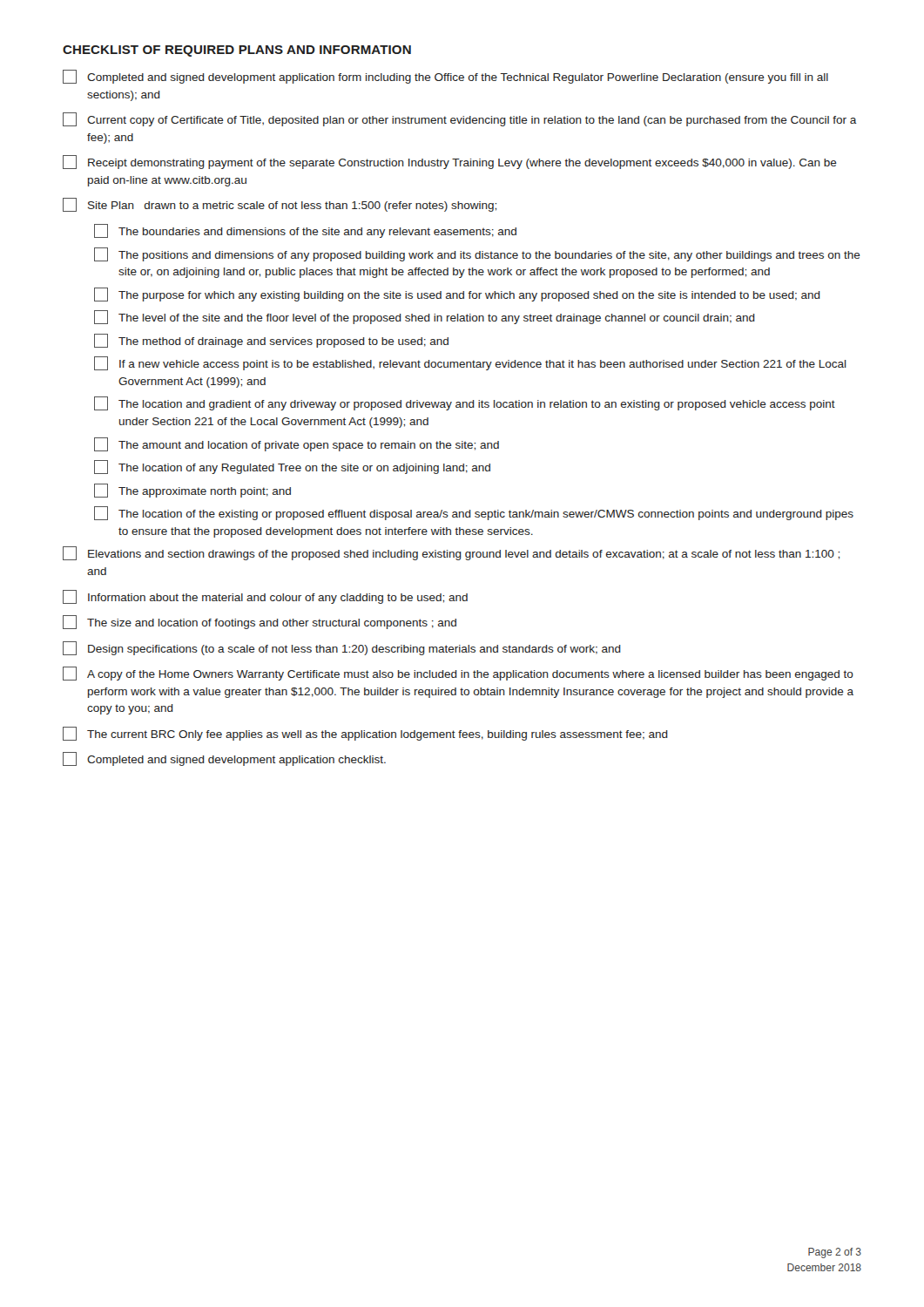Point to the block beginning "The location of any"
This screenshot has width=924, height=1307.
[x=478, y=468]
